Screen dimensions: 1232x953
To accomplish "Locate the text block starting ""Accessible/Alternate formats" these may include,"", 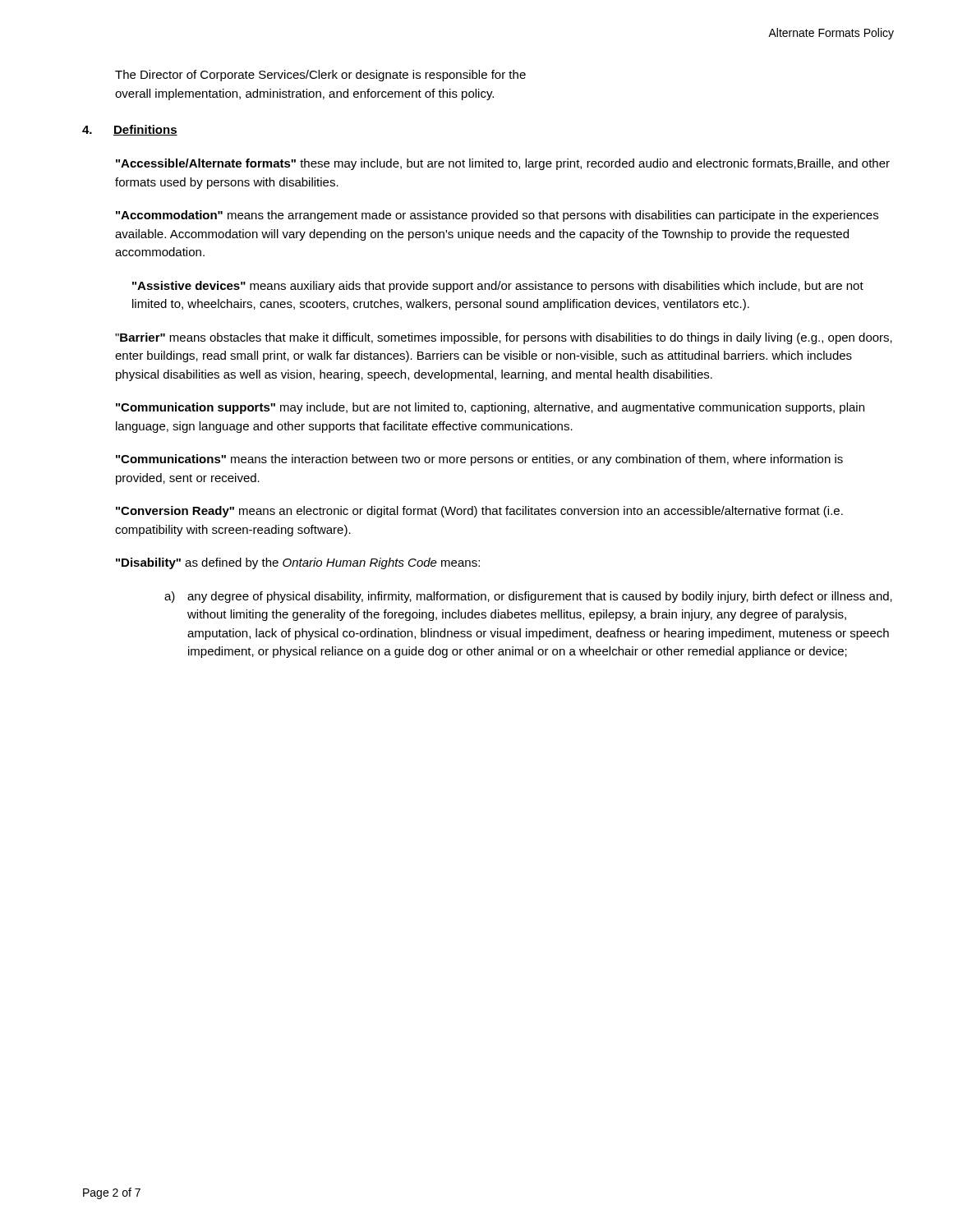I will tap(502, 172).
